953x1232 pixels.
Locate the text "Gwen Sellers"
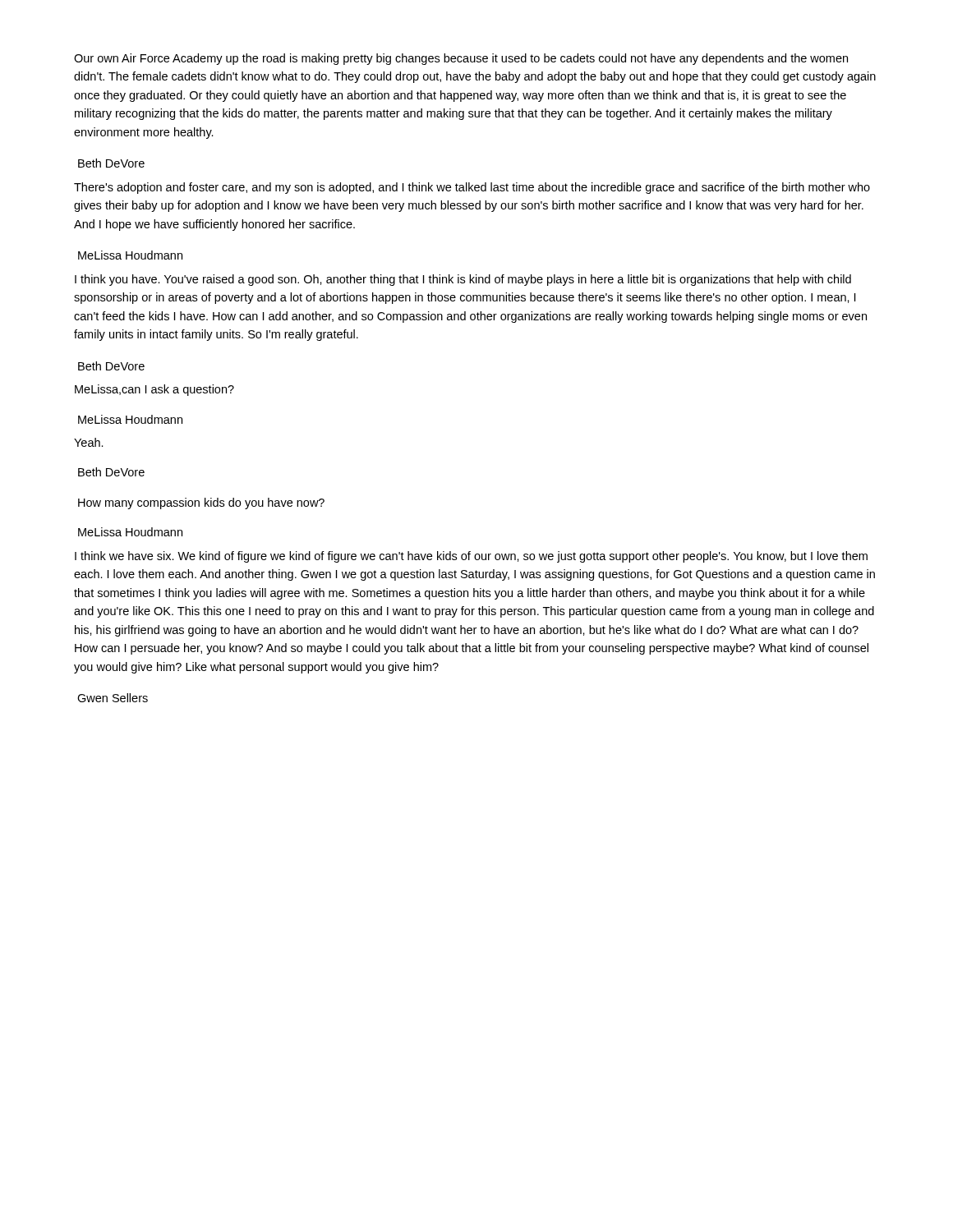(113, 698)
